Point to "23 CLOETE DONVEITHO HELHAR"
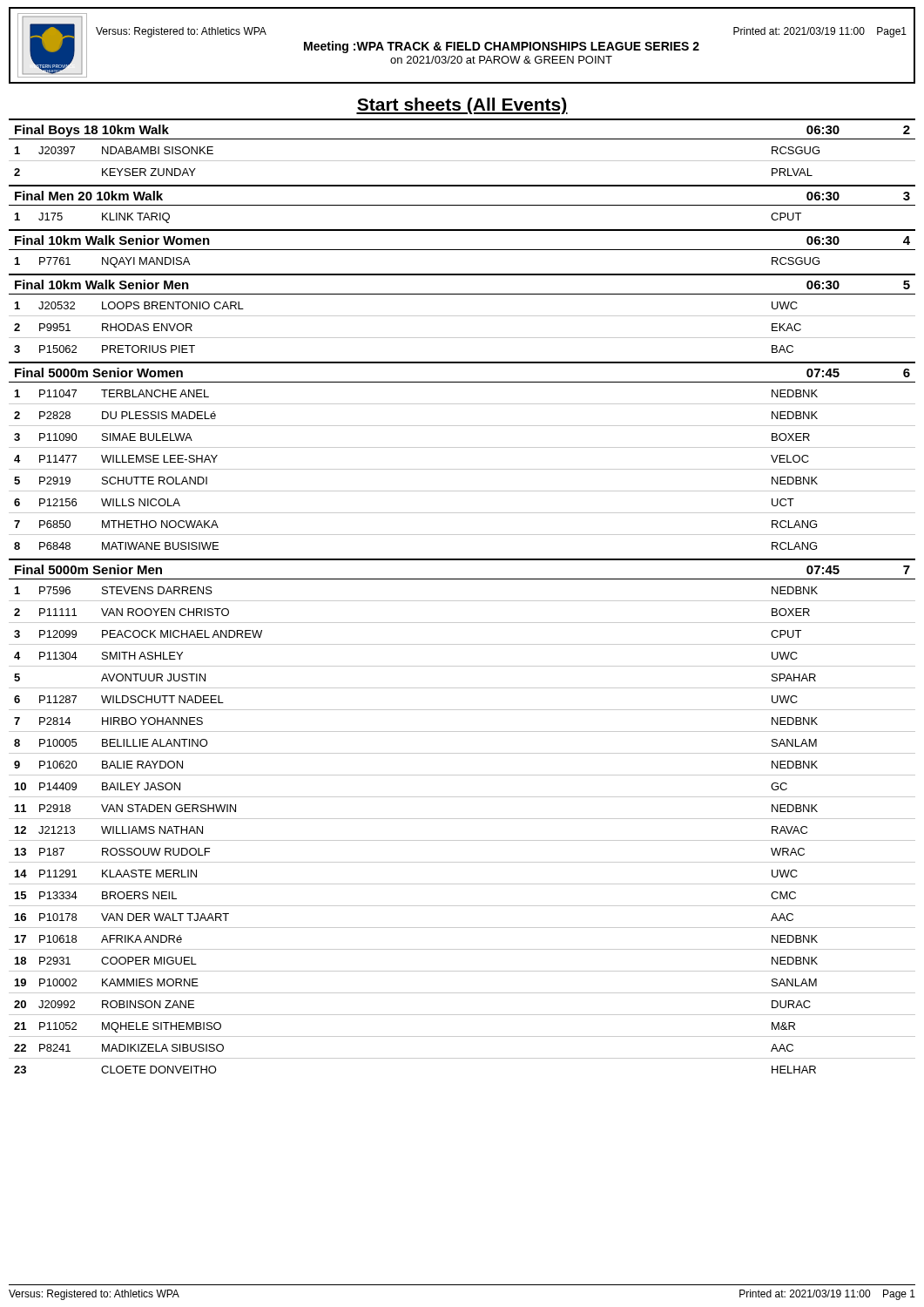This screenshot has width=924, height=1307. [462, 1069]
